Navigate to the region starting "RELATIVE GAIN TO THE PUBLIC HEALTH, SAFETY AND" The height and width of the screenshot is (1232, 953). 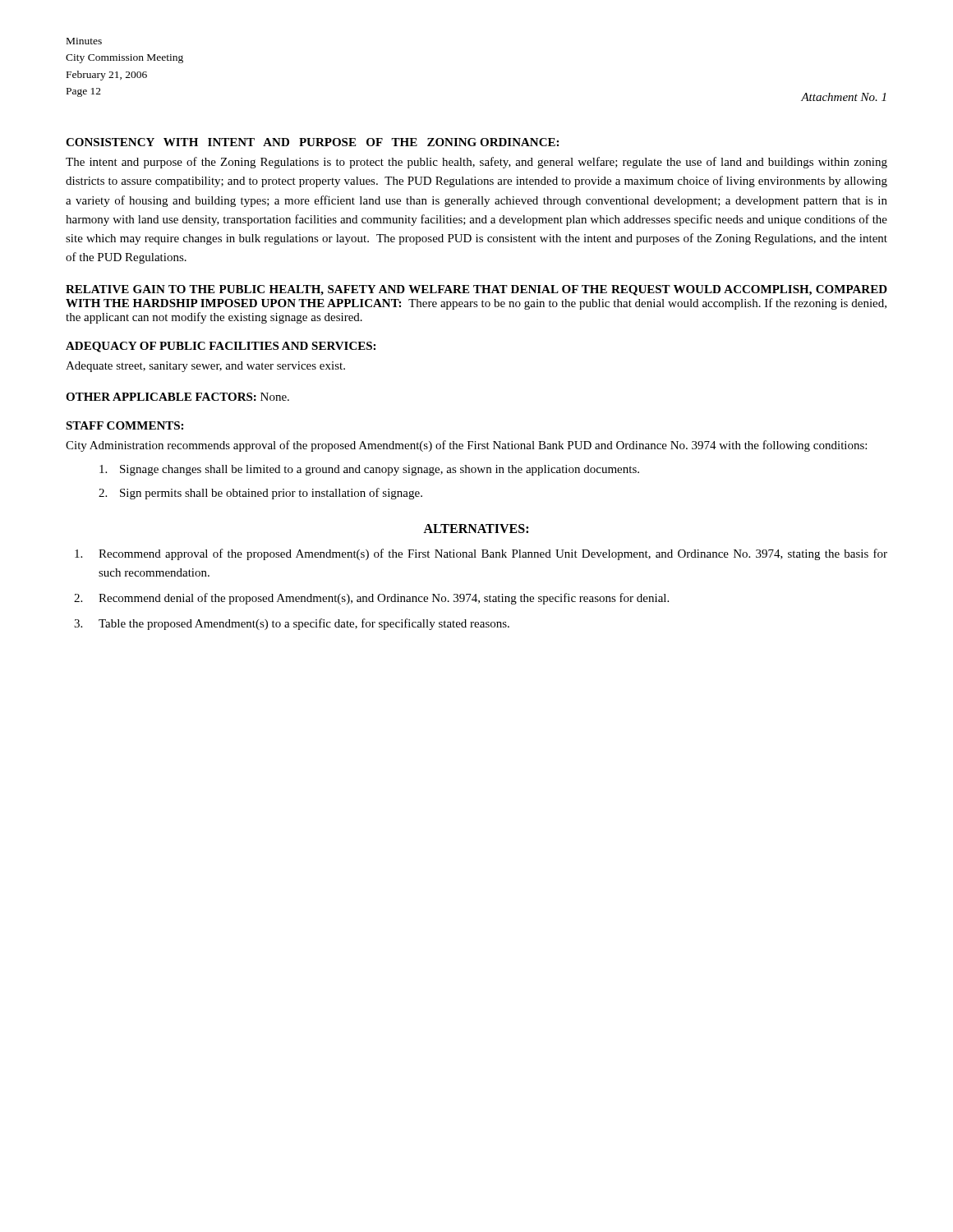pyautogui.click(x=476, y=303)
